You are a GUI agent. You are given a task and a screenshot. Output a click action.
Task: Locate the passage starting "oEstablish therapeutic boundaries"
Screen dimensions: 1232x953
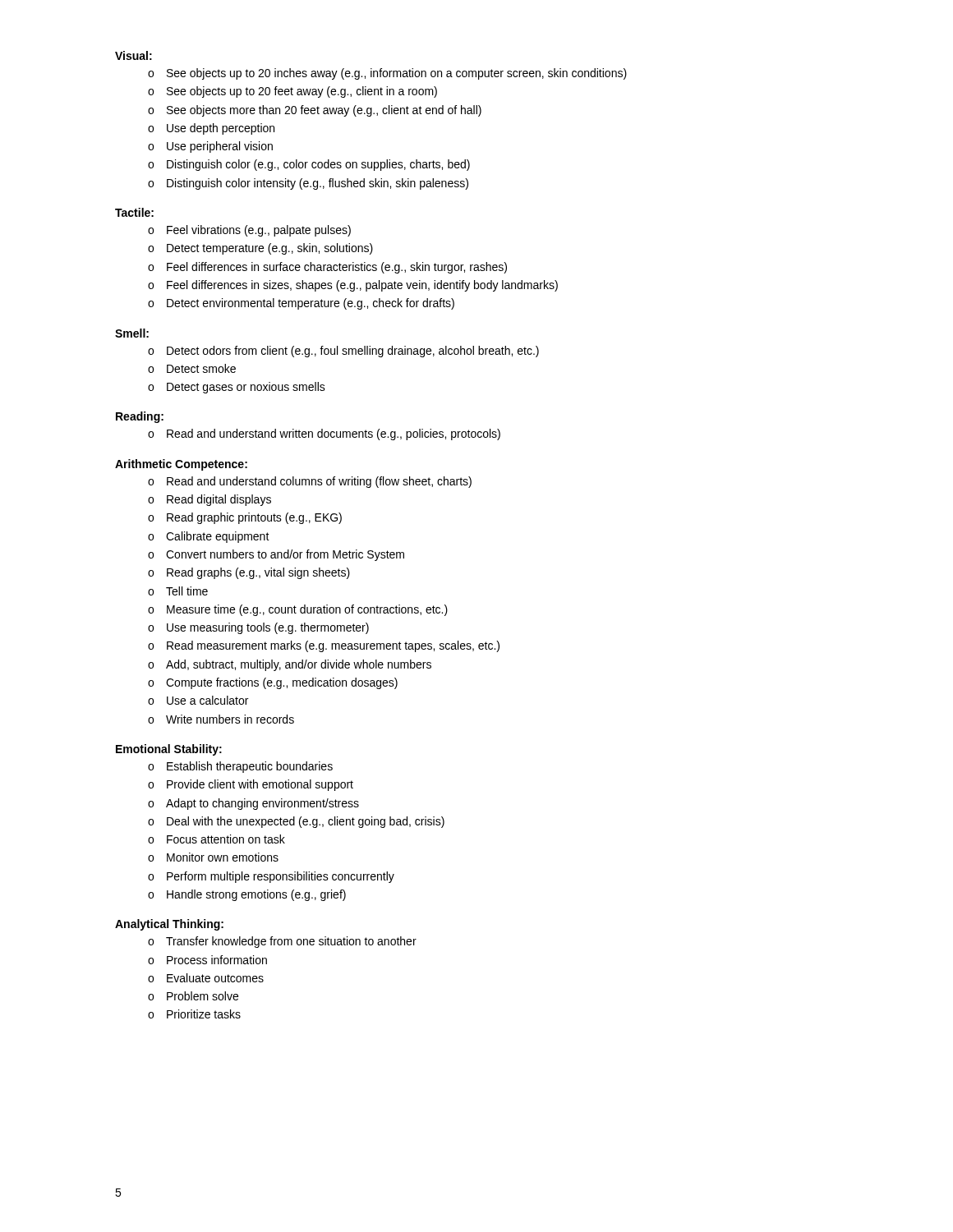(x=240, y=766)
